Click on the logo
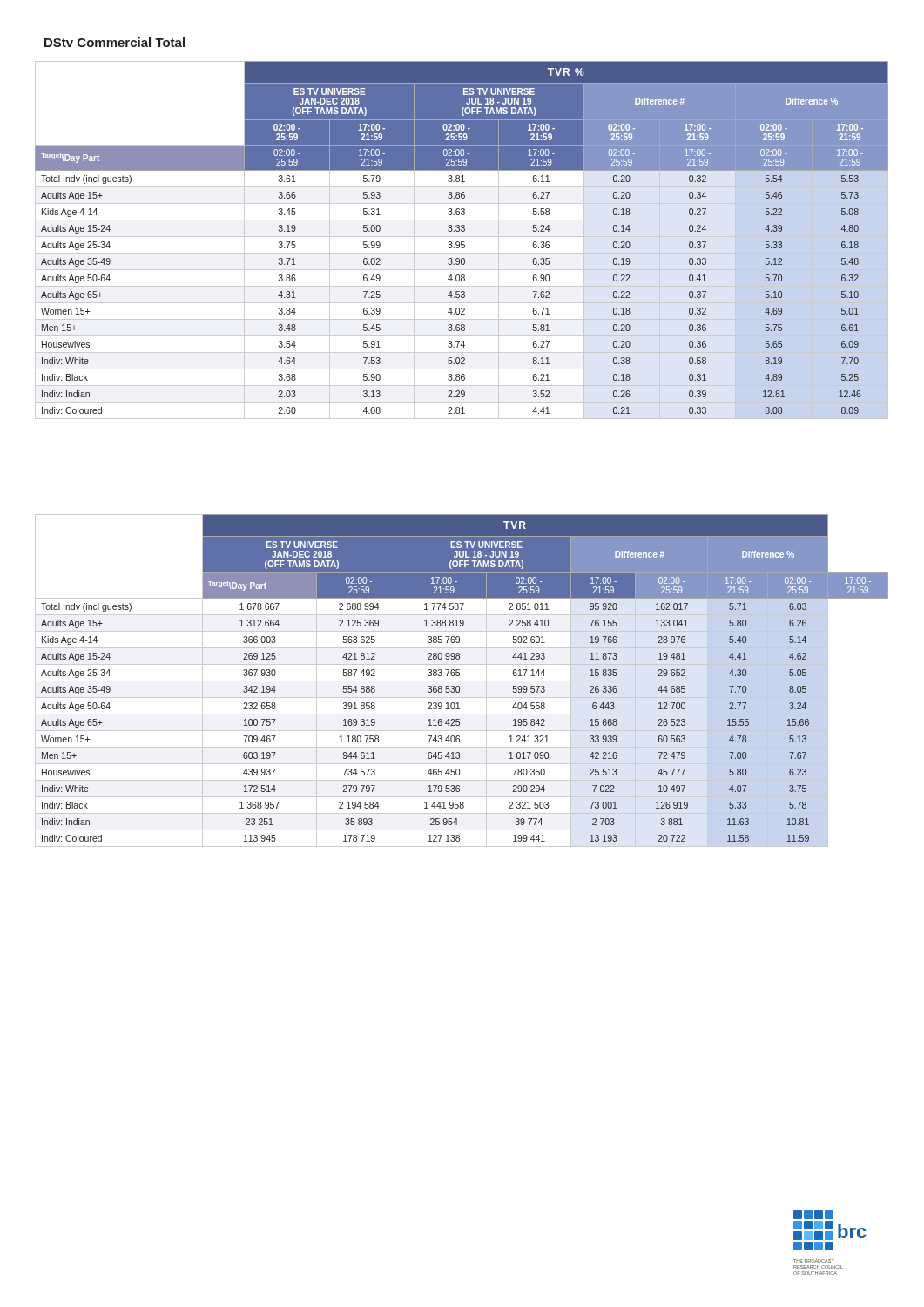 click(840, 1246)
